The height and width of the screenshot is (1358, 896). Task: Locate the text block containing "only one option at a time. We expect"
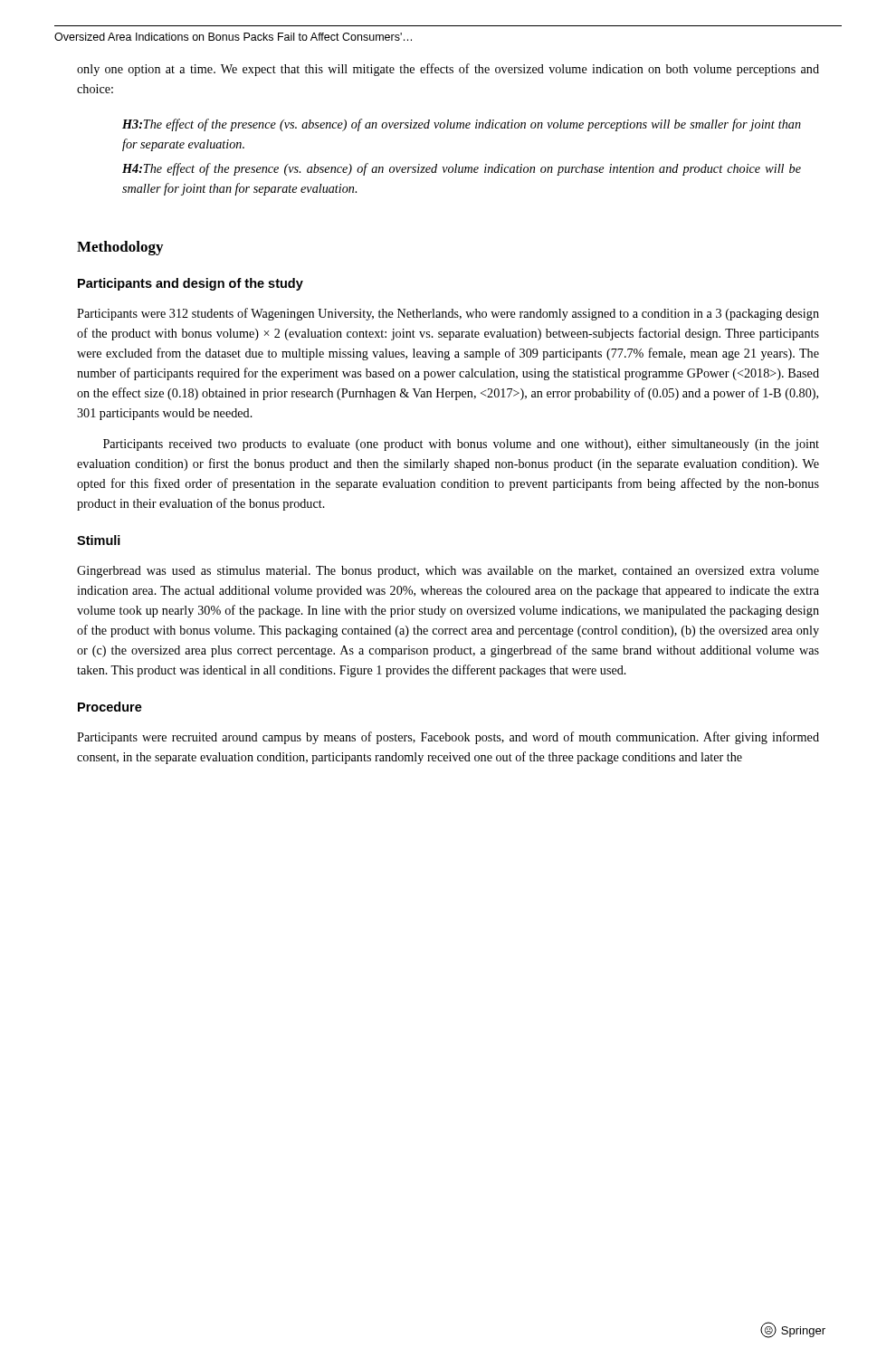click(x=448, y=79)
